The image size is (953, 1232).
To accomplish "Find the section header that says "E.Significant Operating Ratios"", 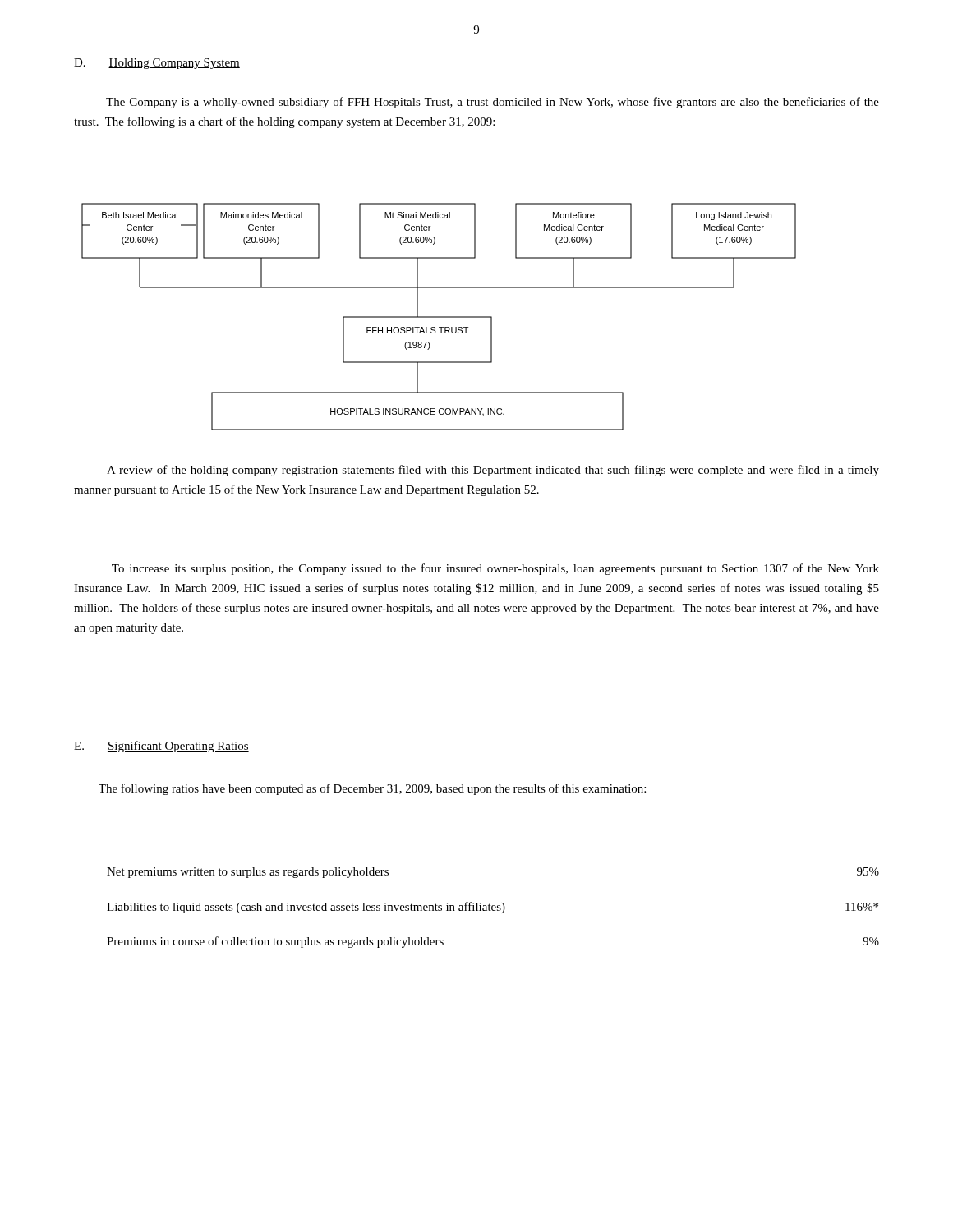I will point(161,746).
